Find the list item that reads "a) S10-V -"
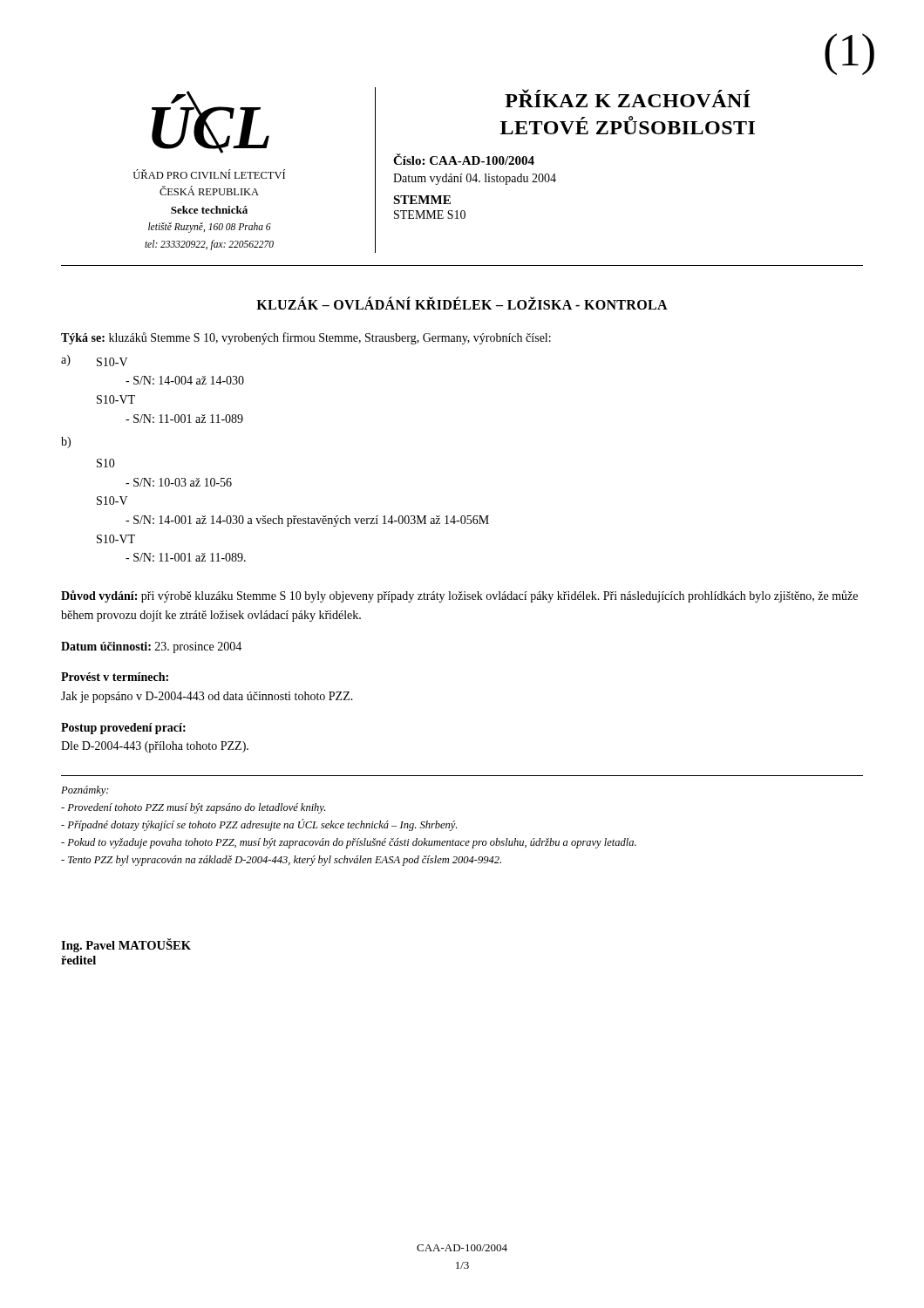The width and height of the screenshot is (924, 1308). point(95,361)
